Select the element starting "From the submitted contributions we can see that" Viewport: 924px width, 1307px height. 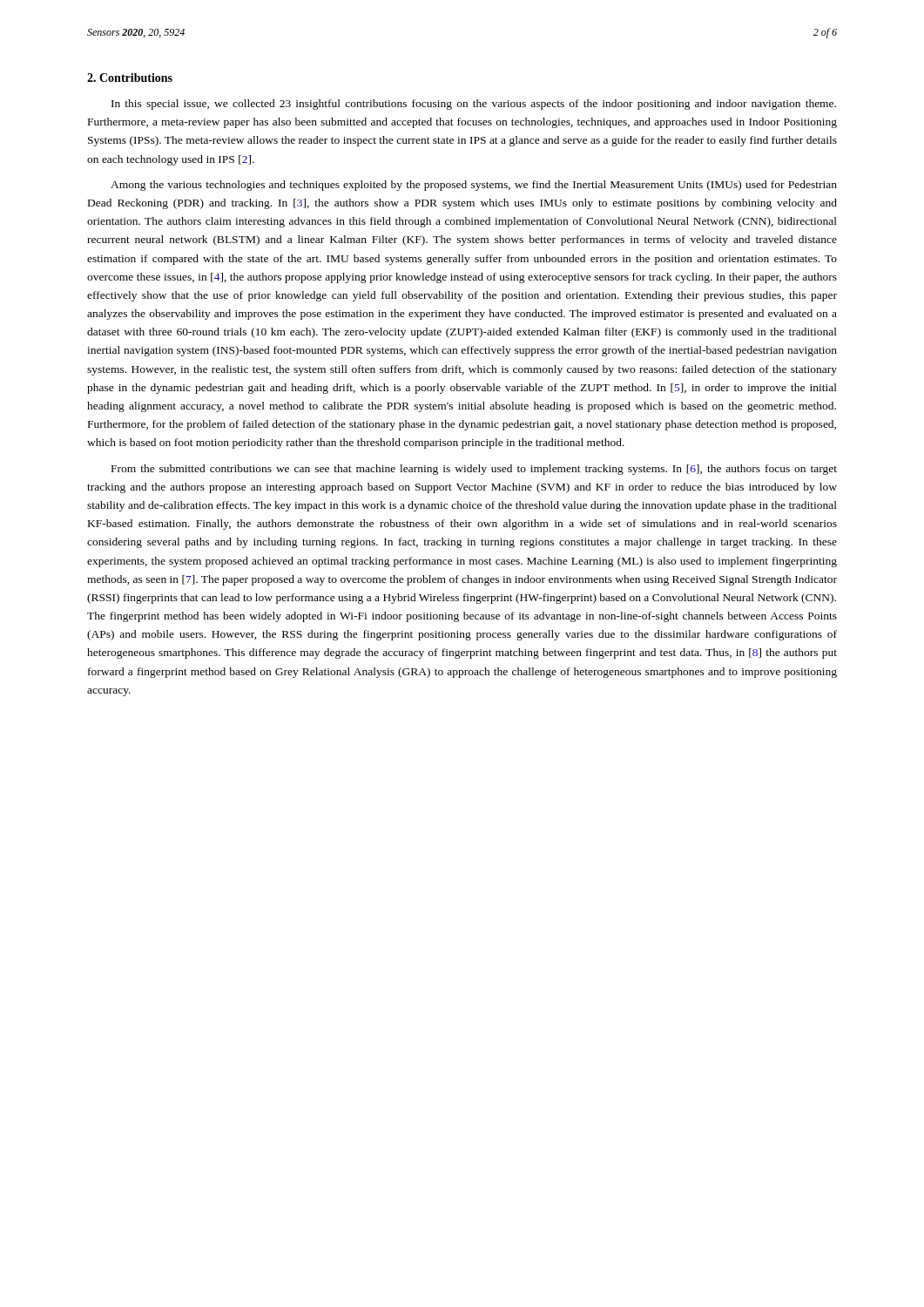pos(462,579)
